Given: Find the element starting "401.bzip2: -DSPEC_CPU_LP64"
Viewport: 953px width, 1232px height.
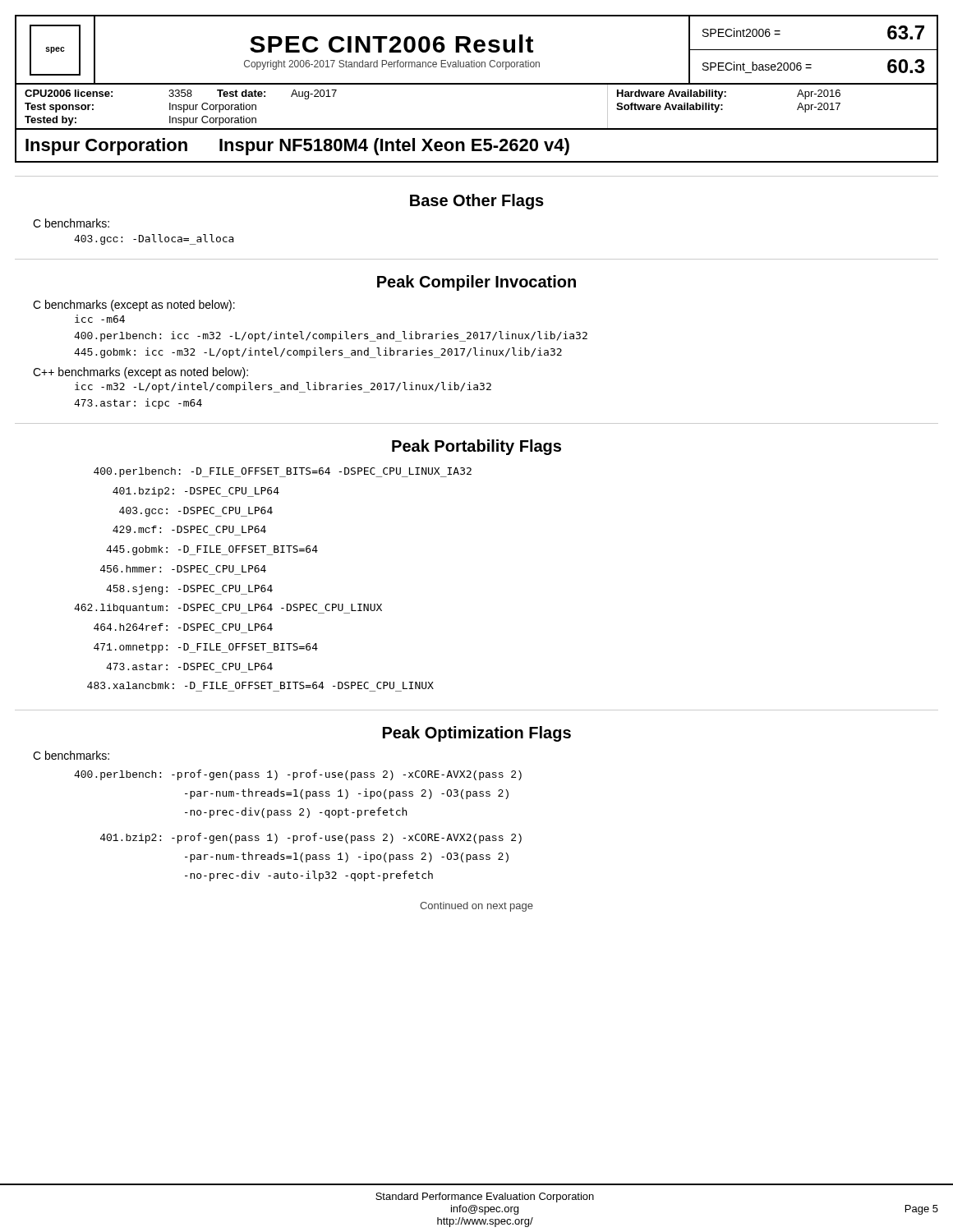Looking at the screenshot, I should tap(177, 491).
